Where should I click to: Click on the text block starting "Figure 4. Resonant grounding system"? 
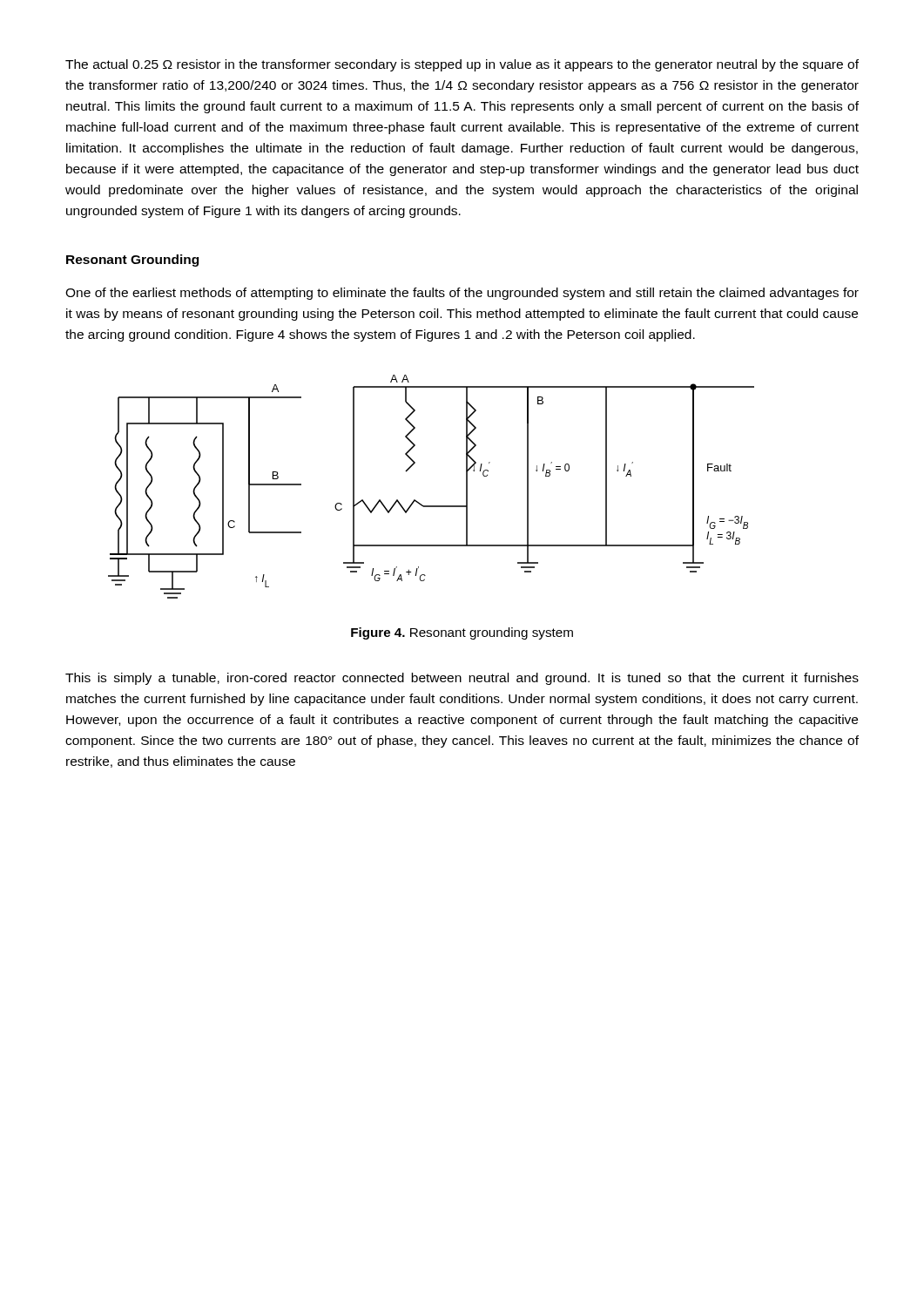(x=462, y=632)
